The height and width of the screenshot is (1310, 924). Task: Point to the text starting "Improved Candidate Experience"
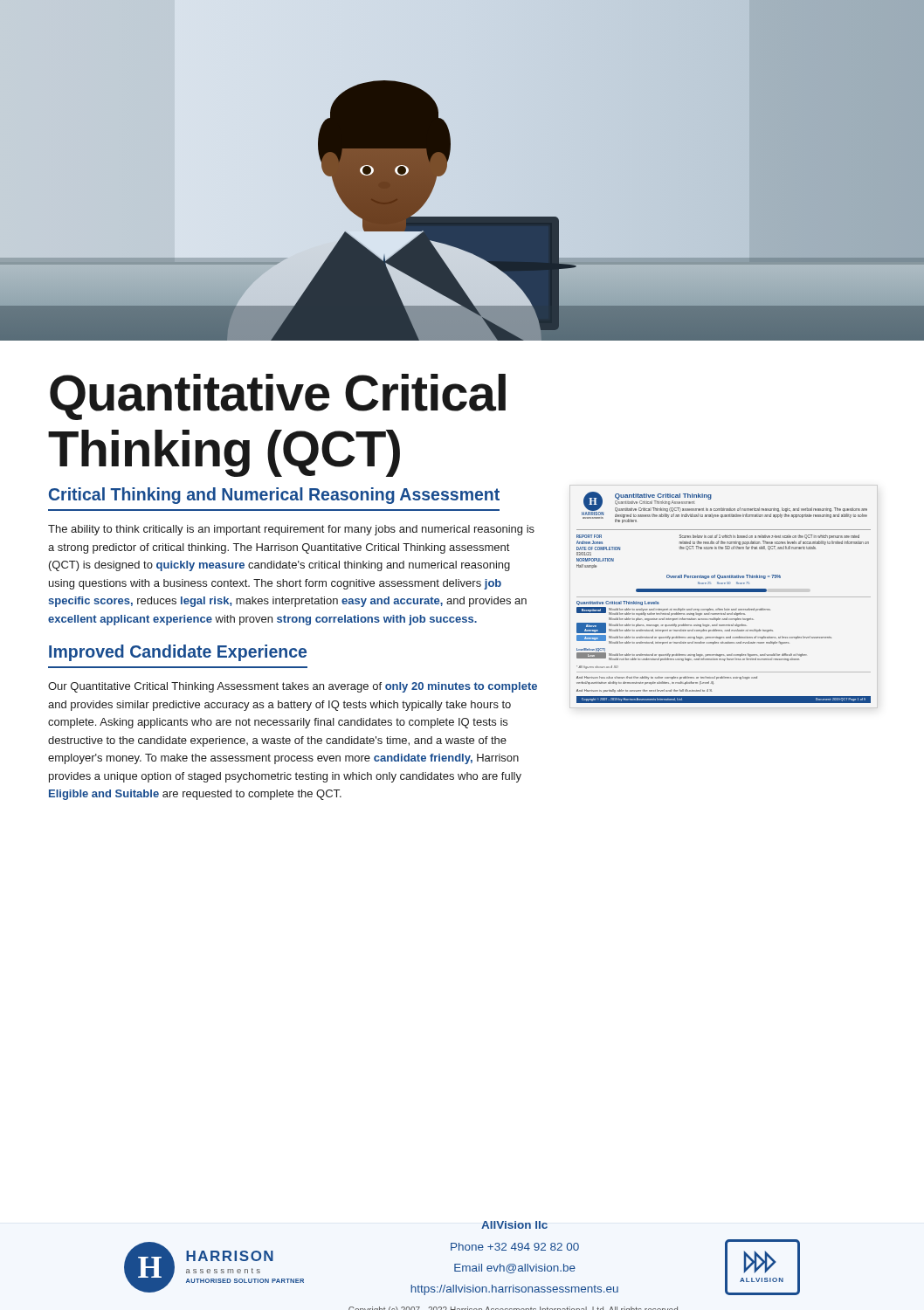[x=178, y=652]
